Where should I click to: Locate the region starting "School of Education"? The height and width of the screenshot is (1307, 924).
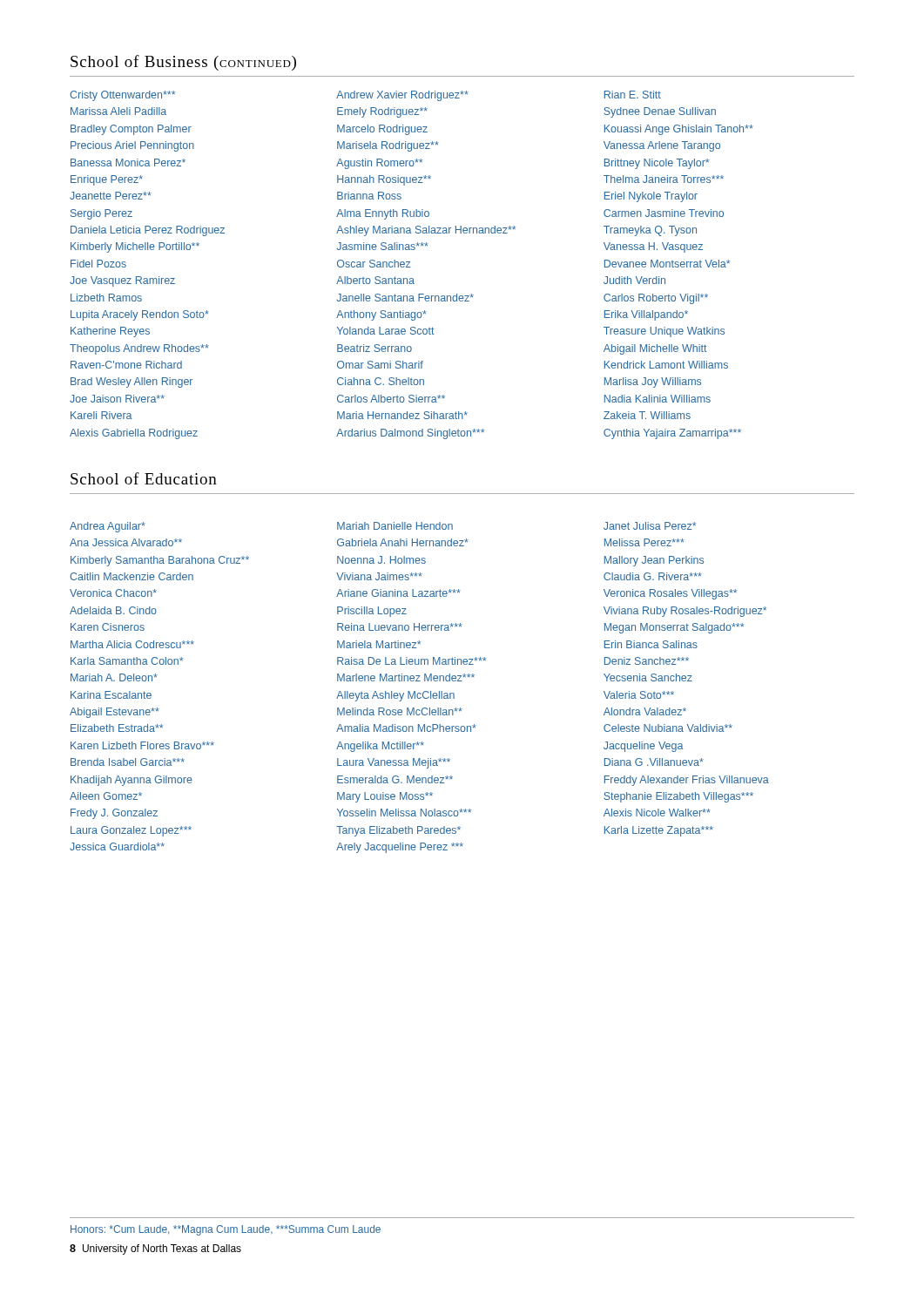tap(143, 479)
